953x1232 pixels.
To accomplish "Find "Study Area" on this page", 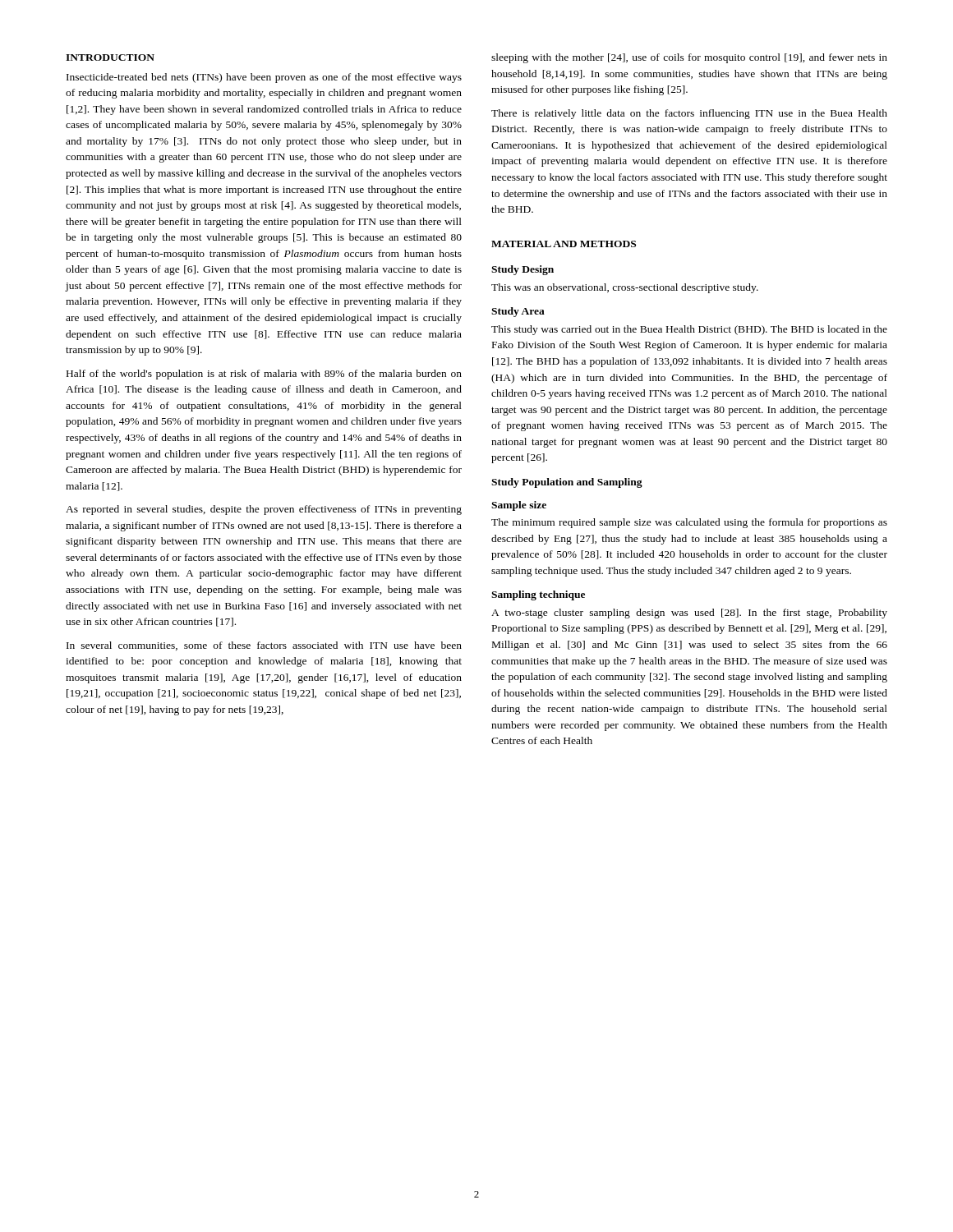I will pyautogui.click(x=518, y=311).
